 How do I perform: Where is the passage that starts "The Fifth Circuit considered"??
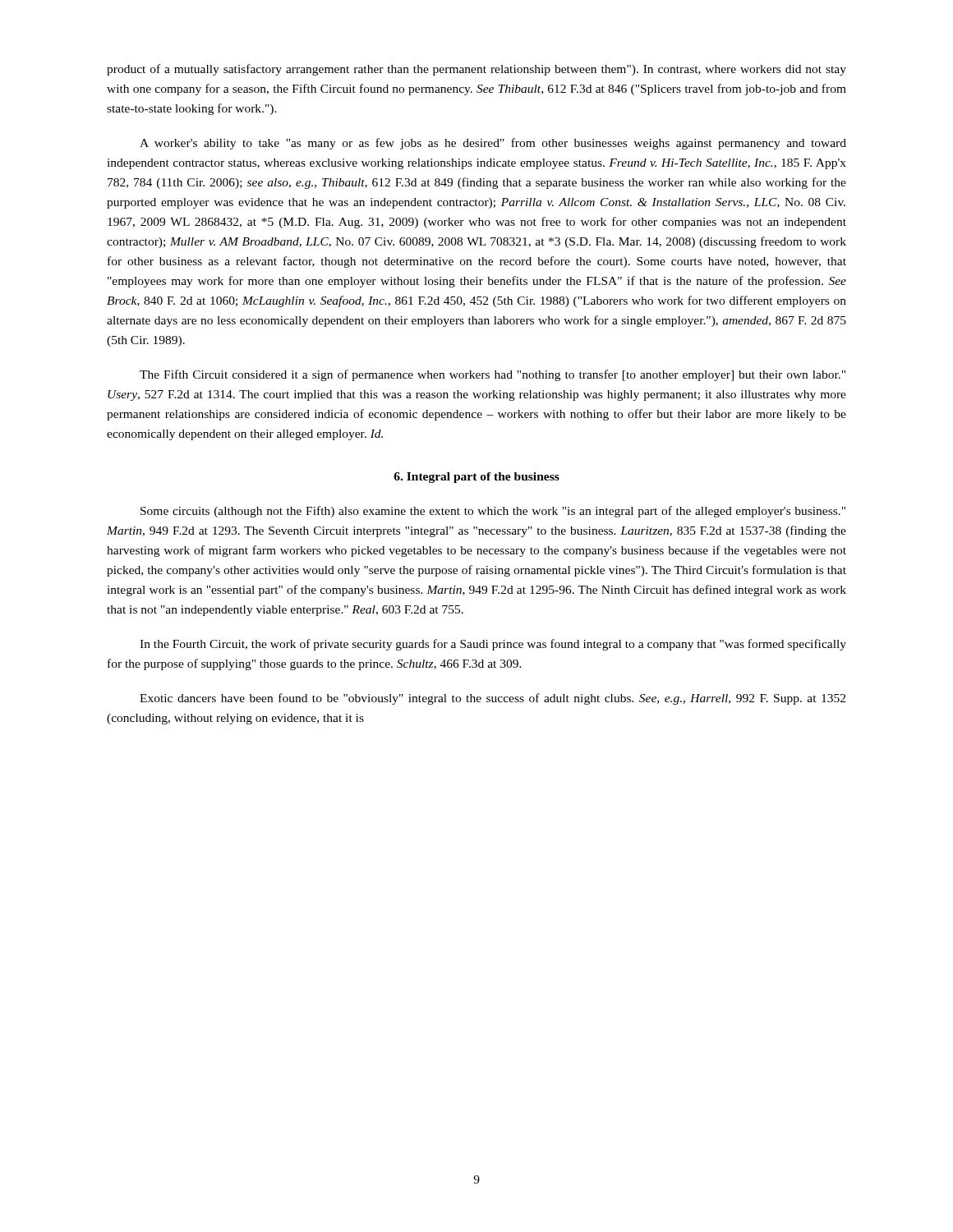[x=476, y=404]
